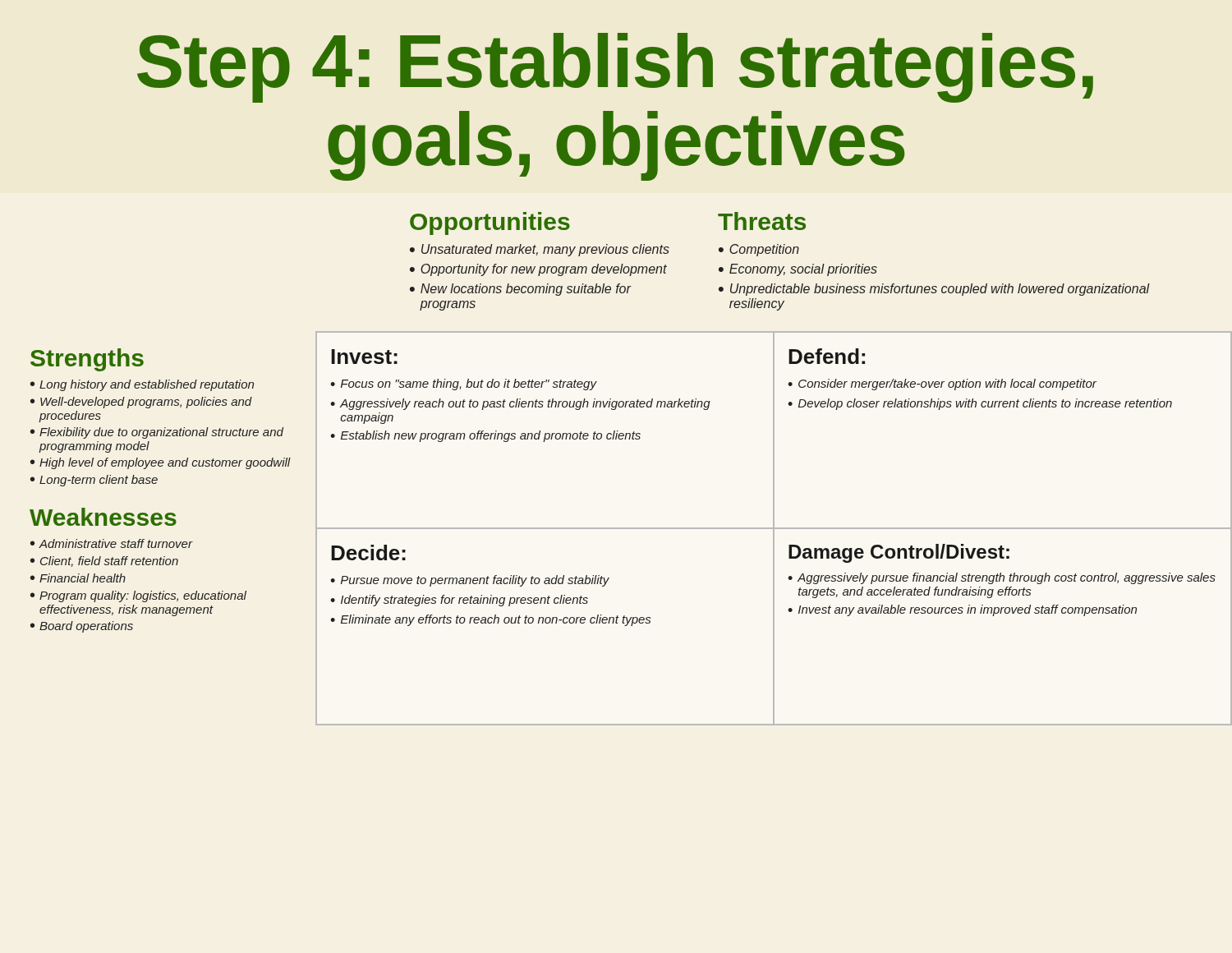Click on the list item that says "•Establish new program offerings and promote"

coord(545,436)
